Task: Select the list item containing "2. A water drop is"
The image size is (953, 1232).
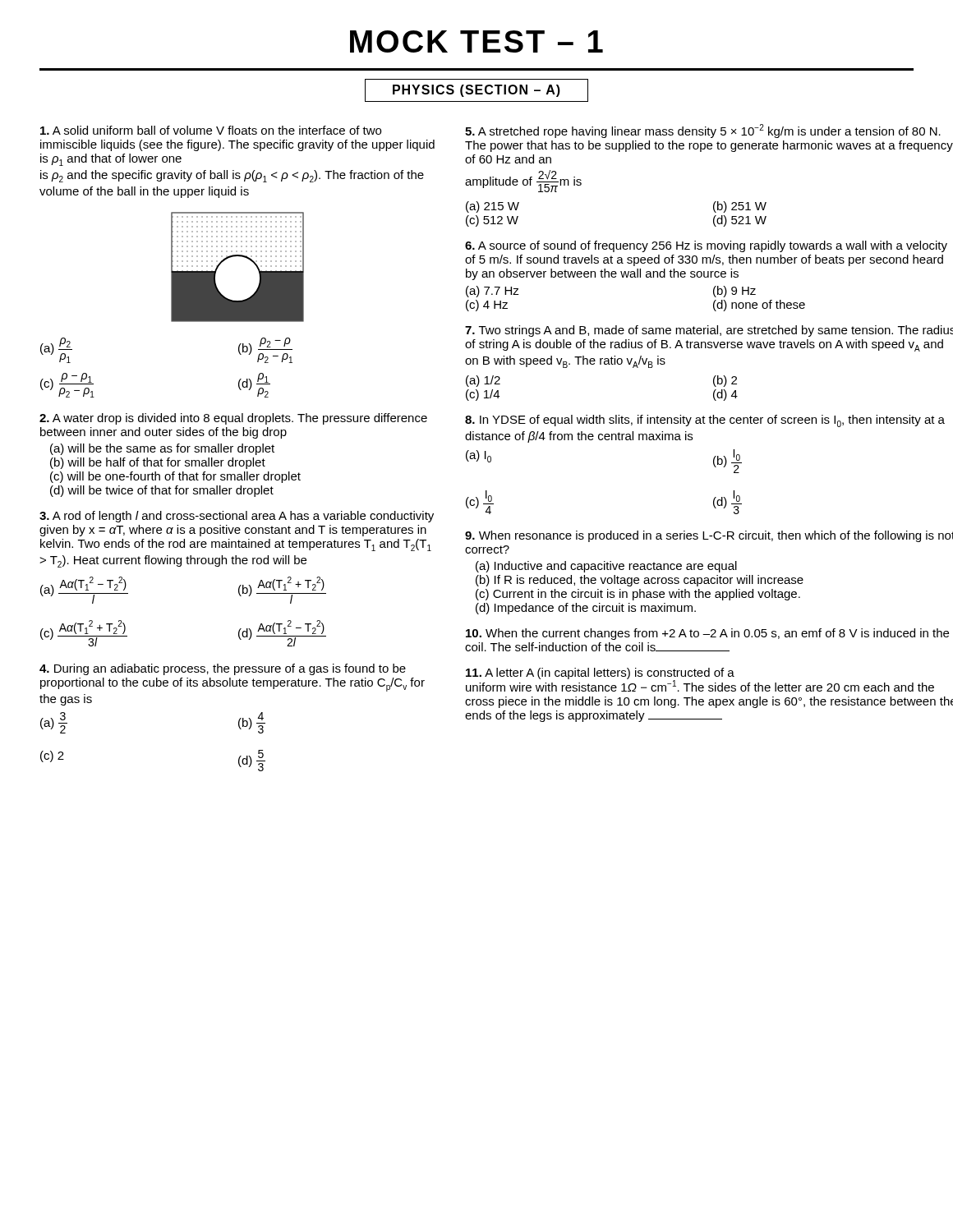Action: click(x=237, y=454)
